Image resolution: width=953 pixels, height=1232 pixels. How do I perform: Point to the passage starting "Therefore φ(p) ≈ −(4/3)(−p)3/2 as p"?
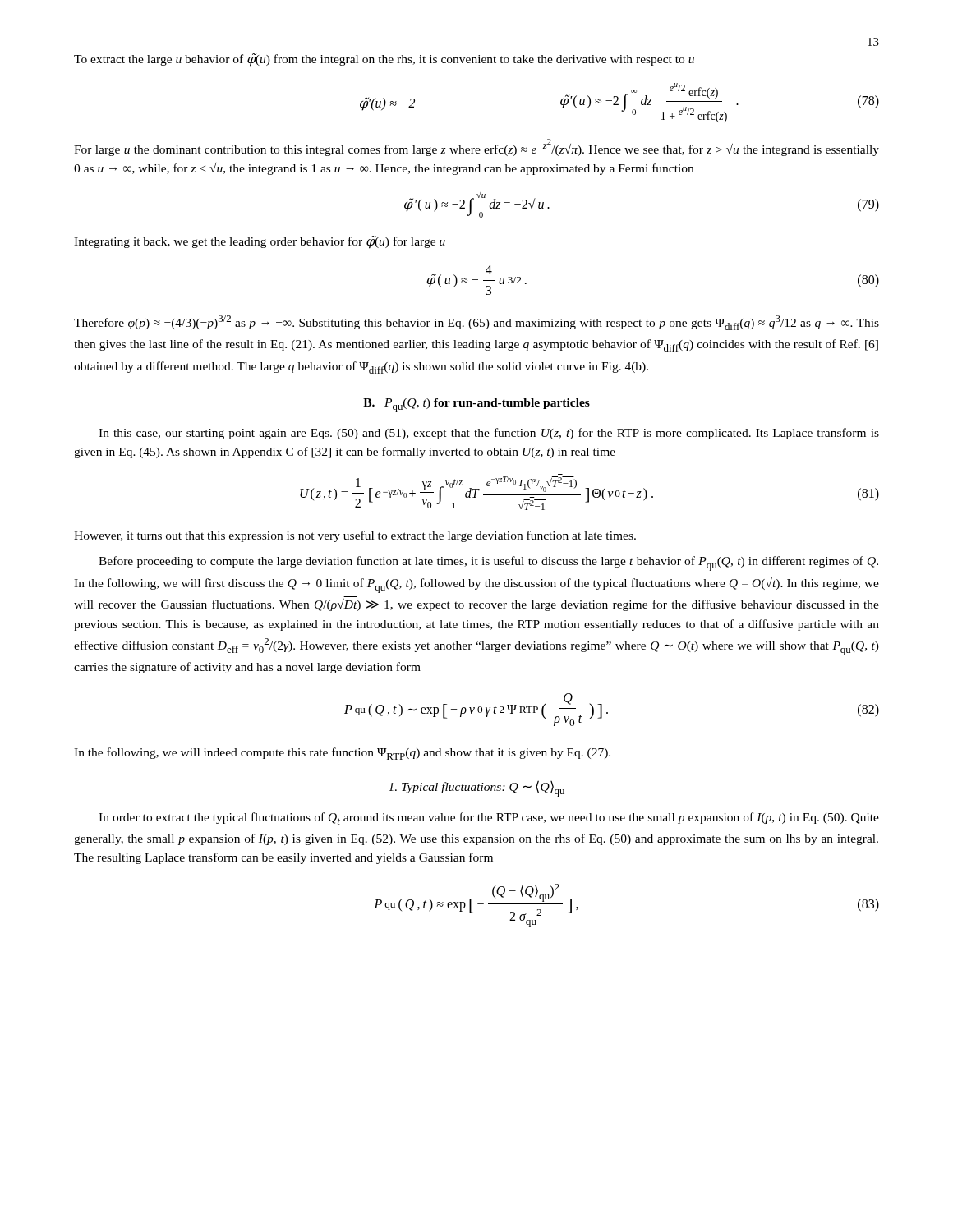476,344
